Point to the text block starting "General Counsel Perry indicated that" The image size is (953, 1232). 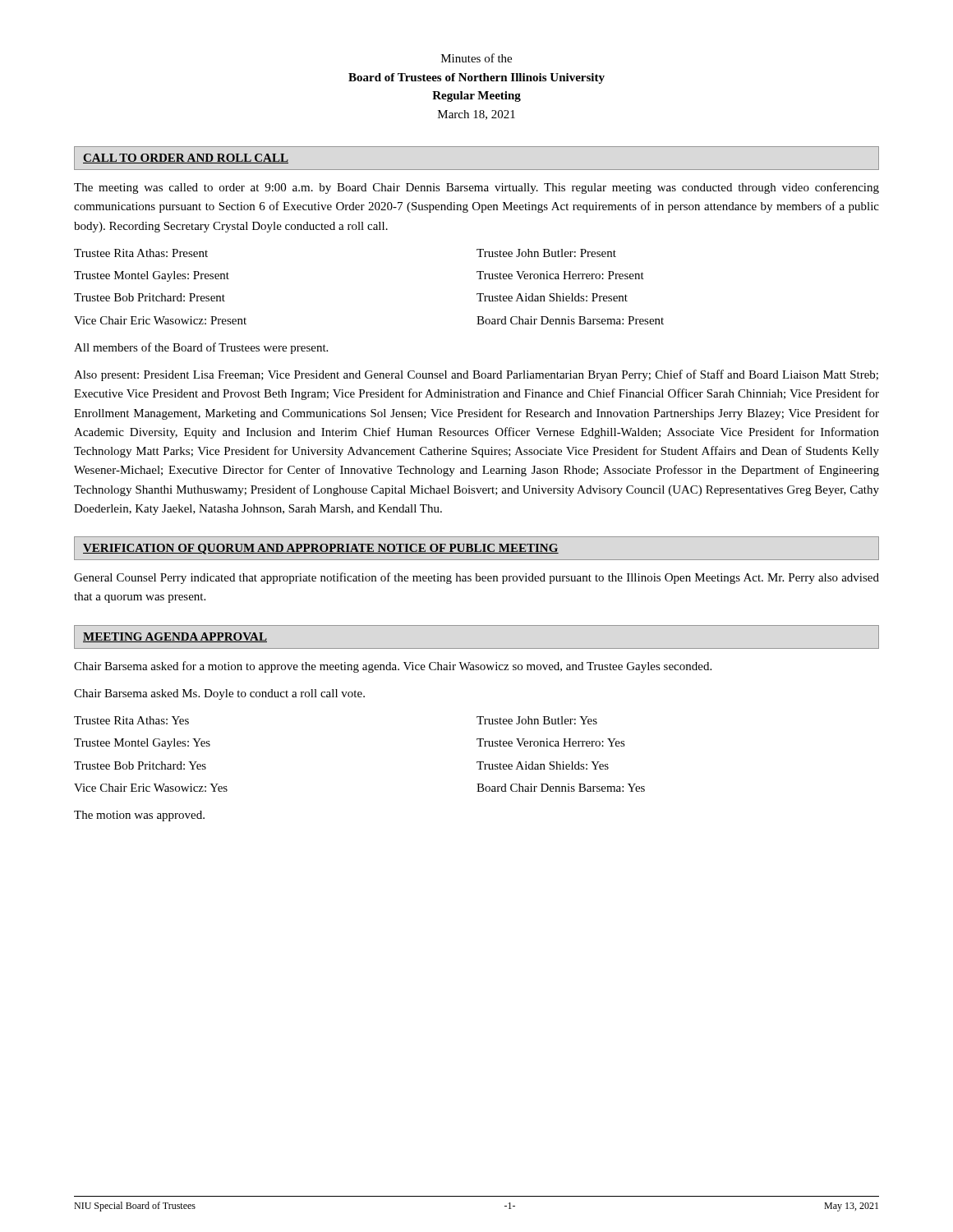pyautogui.click(x=476, y=587)
